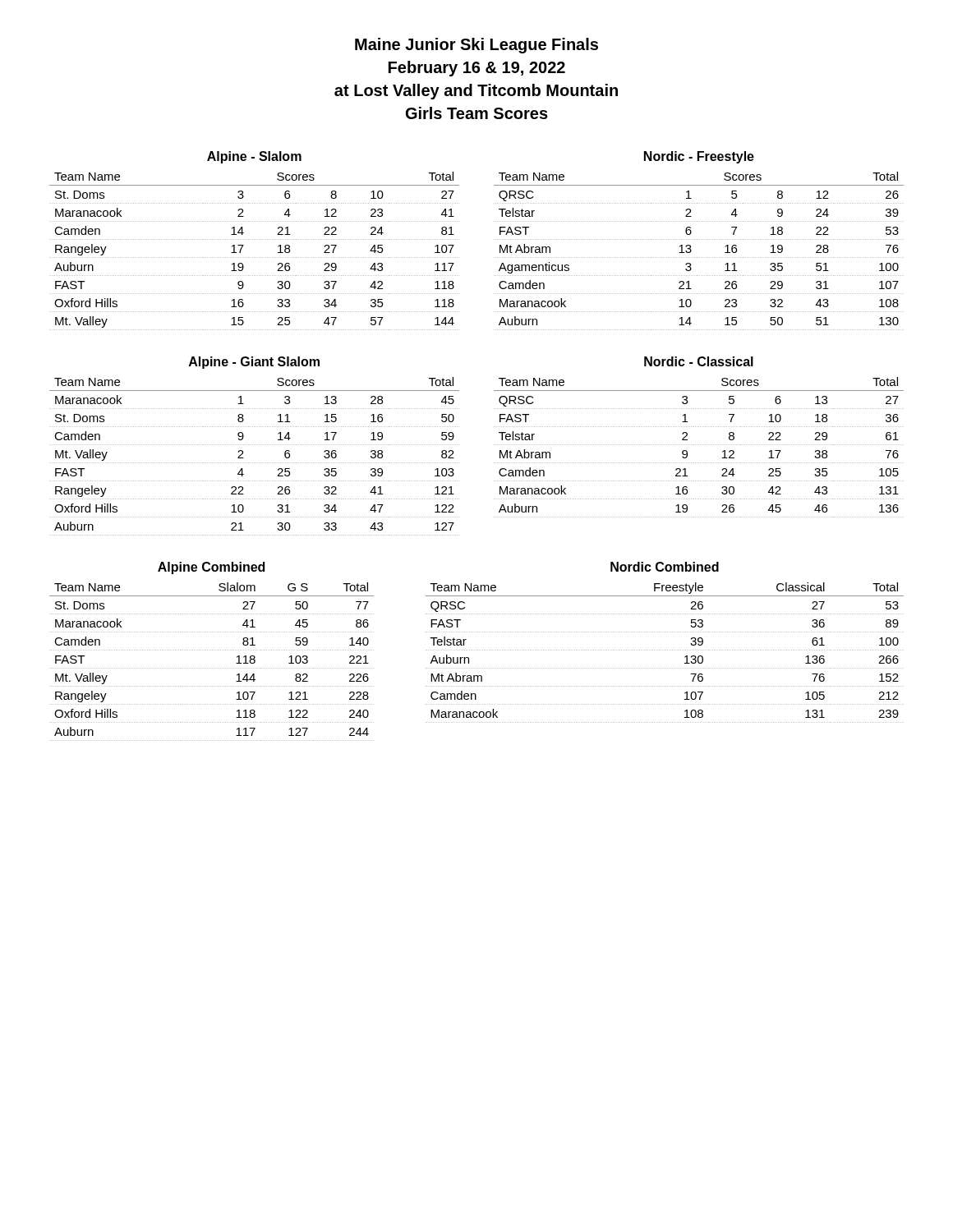Select the region starting "Nordic - Freestyle"
The width and height of the screenshot is (953, 1232).
point(699,156)
